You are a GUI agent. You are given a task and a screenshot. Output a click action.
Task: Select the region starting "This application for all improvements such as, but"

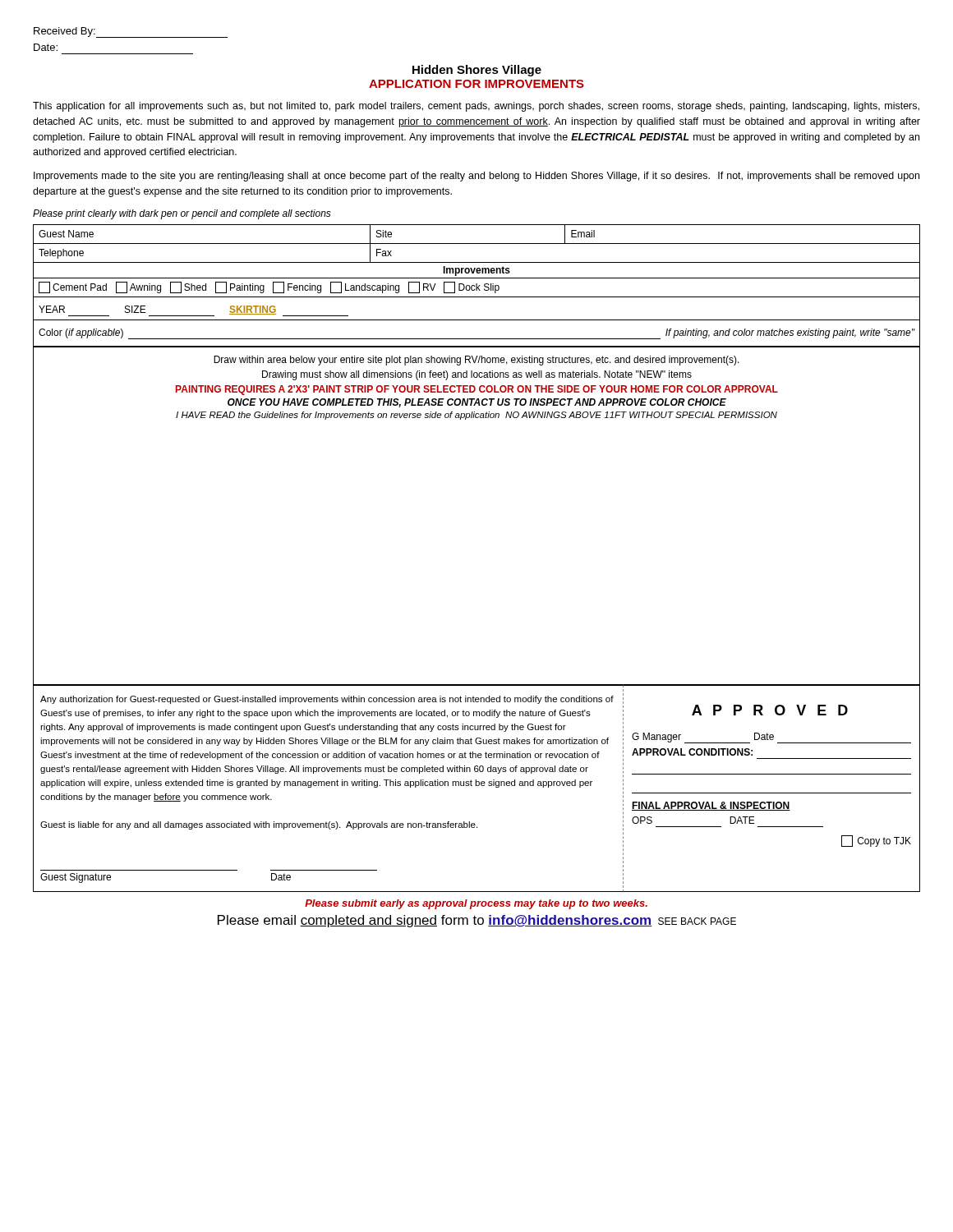pyautogui.click(x=476, y=129)
